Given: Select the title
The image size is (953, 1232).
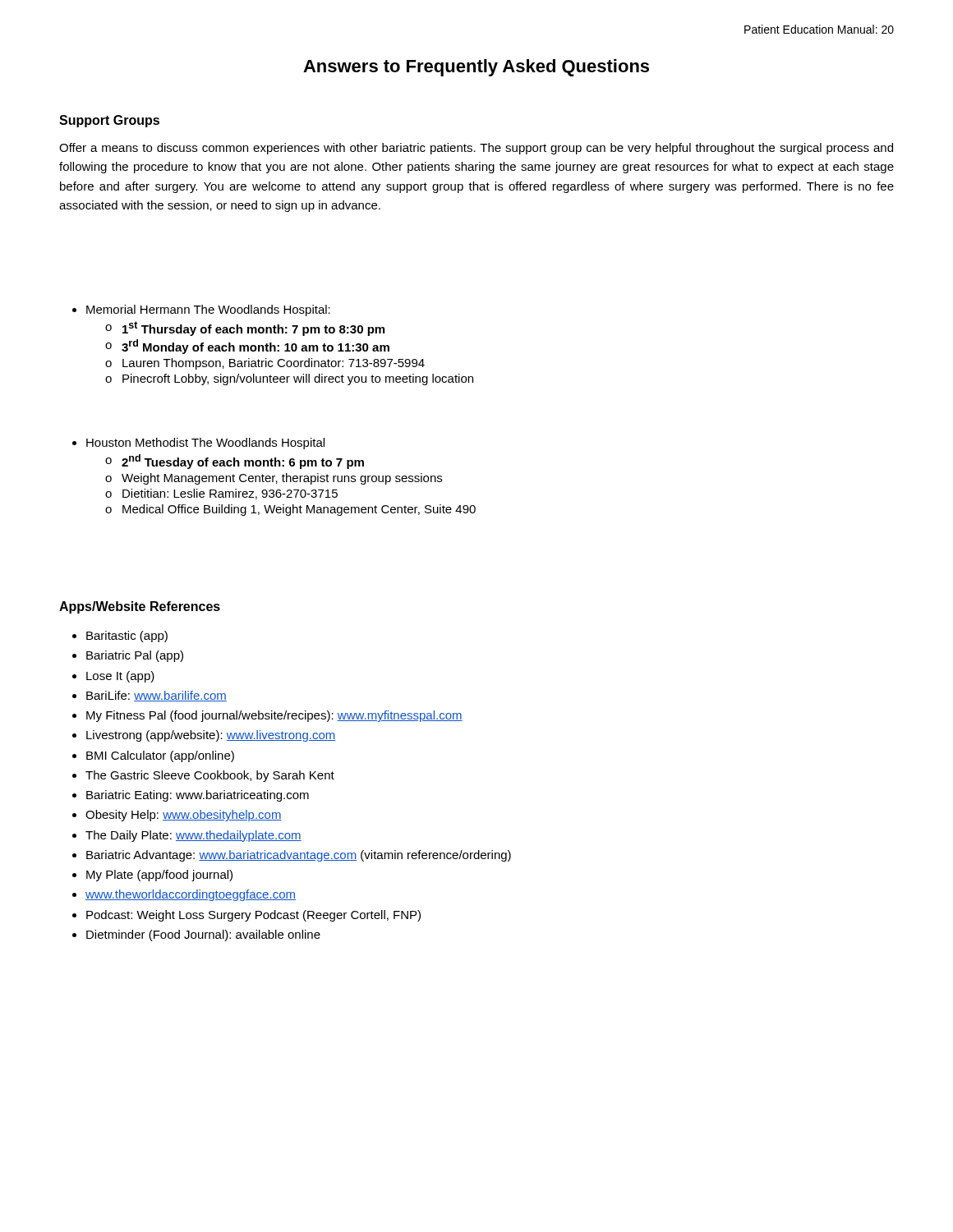Looking at the screenshot, I should pyautogui.click(x=476, y=67).
